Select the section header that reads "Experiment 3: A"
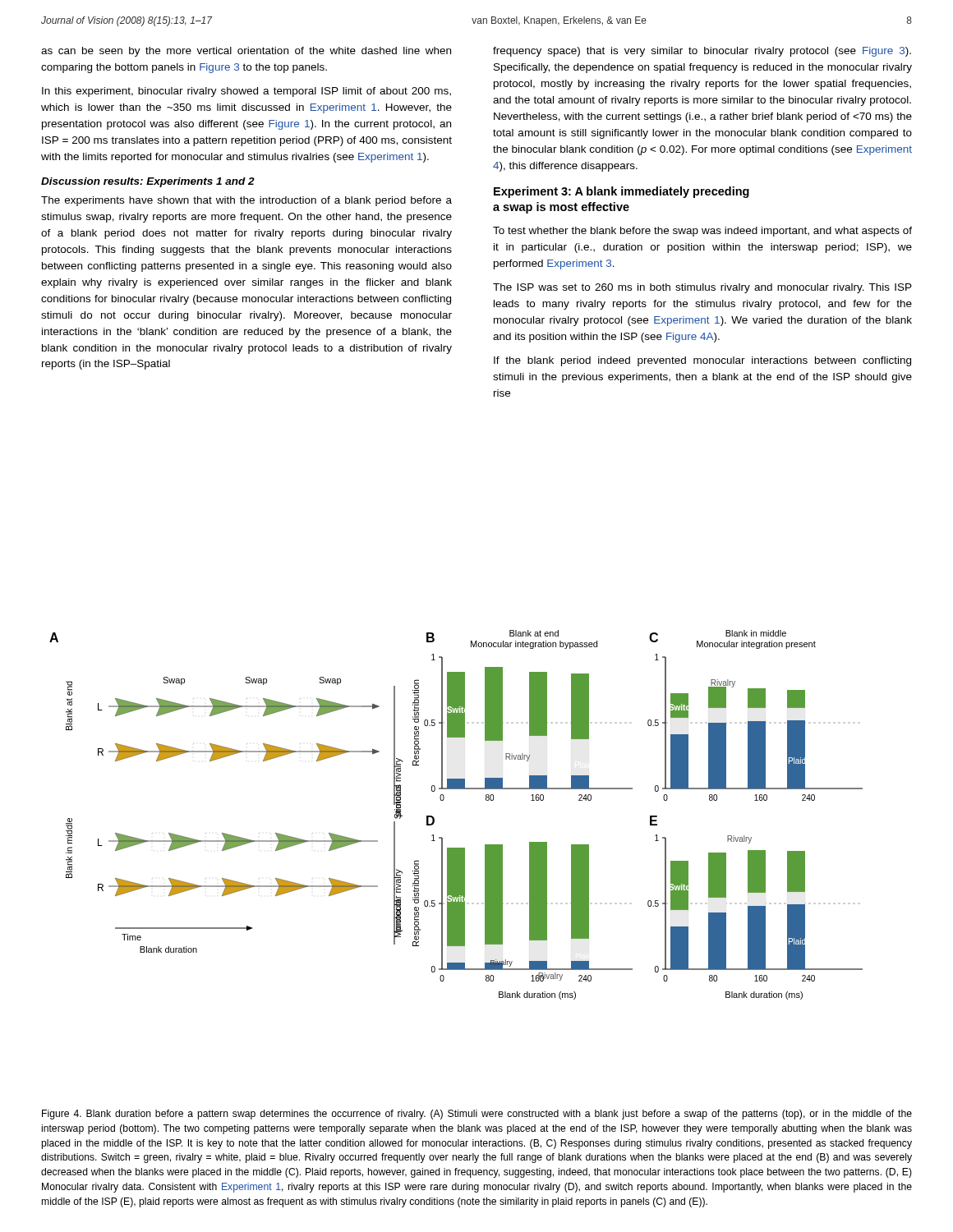This screenshot has height=1232, width=953. click(x=621, y=199)
